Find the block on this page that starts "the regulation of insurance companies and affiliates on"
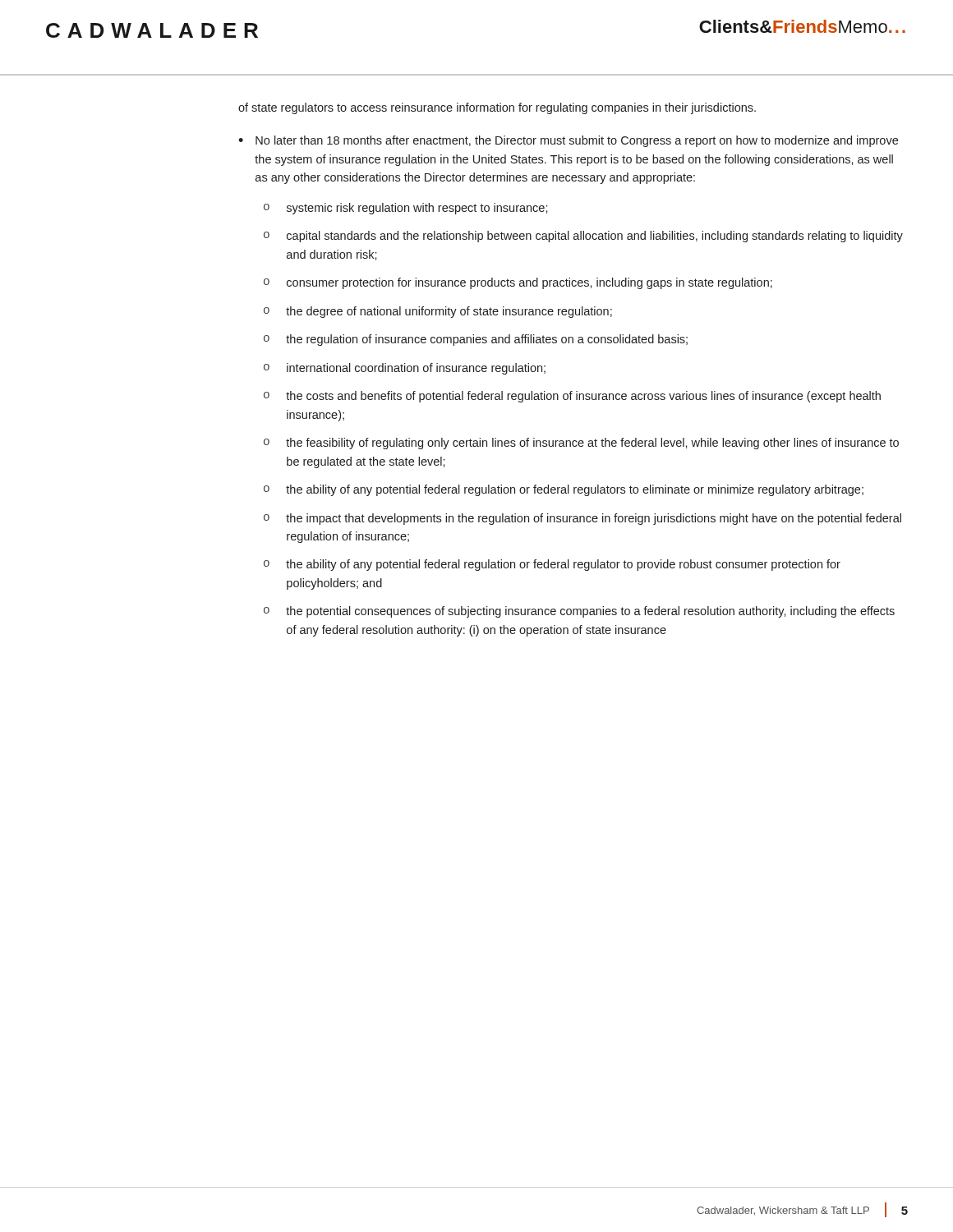The height and width of the screenshot is (1232, 953). pos(487,339)
